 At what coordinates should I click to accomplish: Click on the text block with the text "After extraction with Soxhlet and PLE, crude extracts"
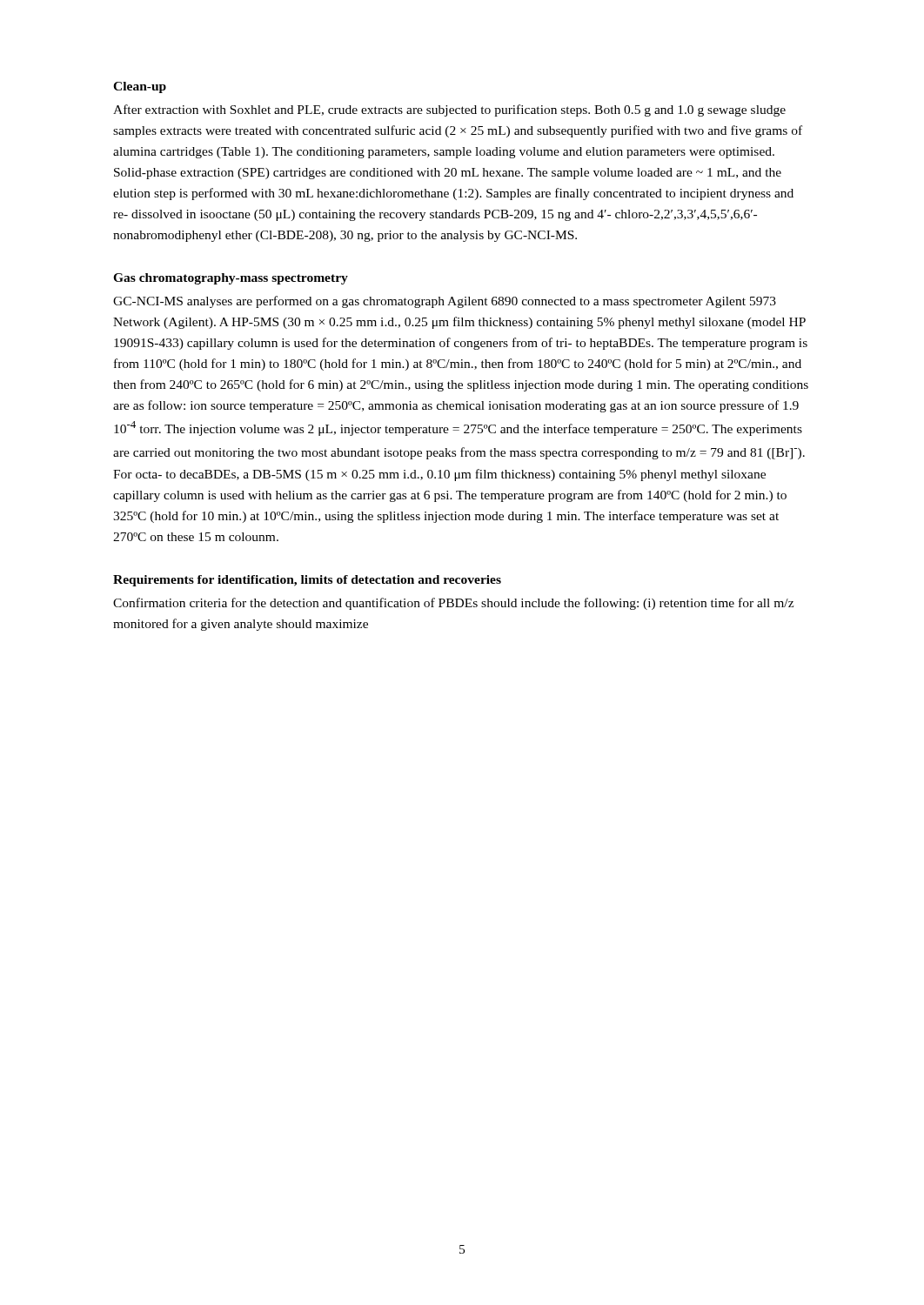[x=458, y=172]
